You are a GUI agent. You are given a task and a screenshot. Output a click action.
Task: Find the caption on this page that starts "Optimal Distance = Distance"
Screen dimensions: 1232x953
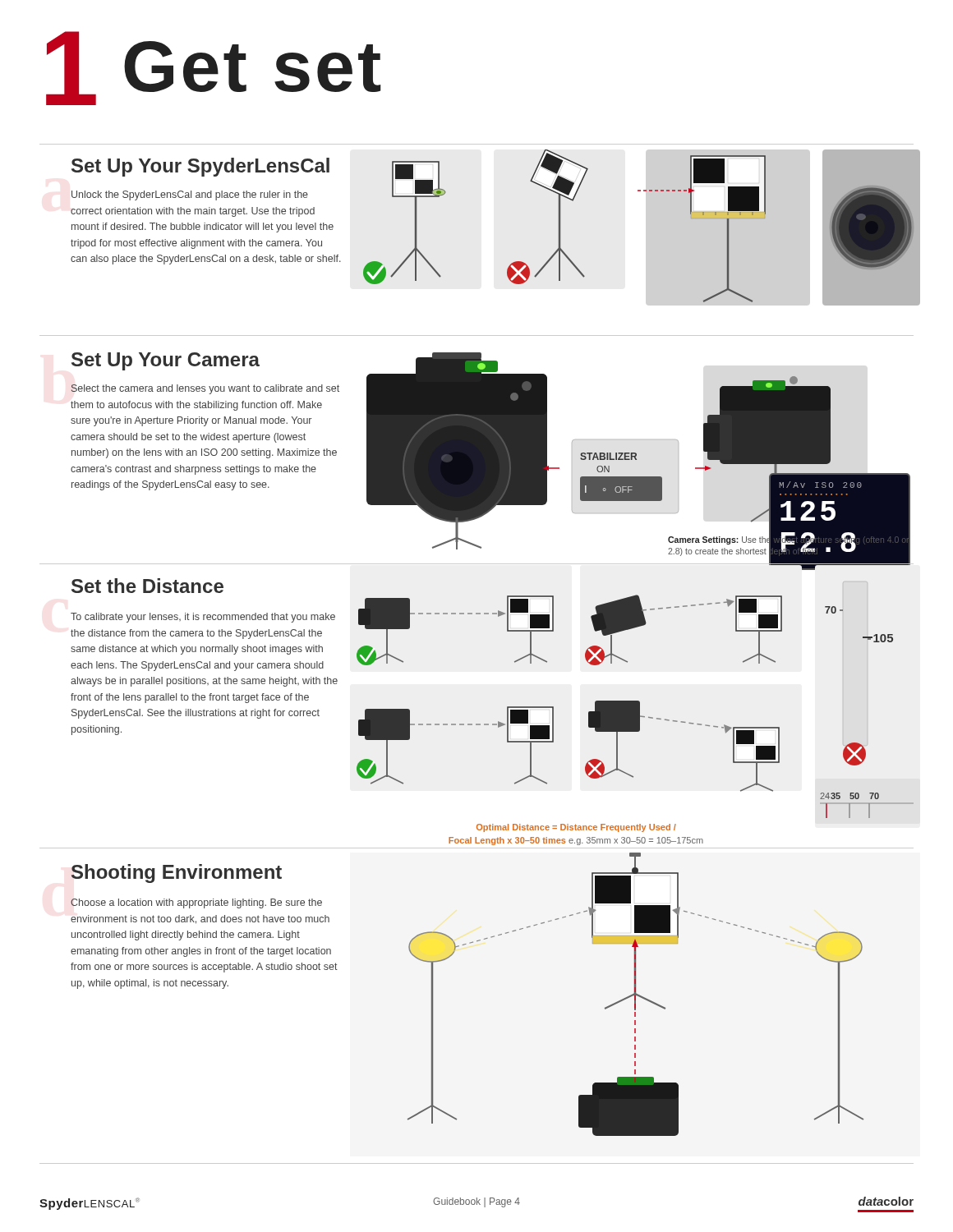click(576, 834)
